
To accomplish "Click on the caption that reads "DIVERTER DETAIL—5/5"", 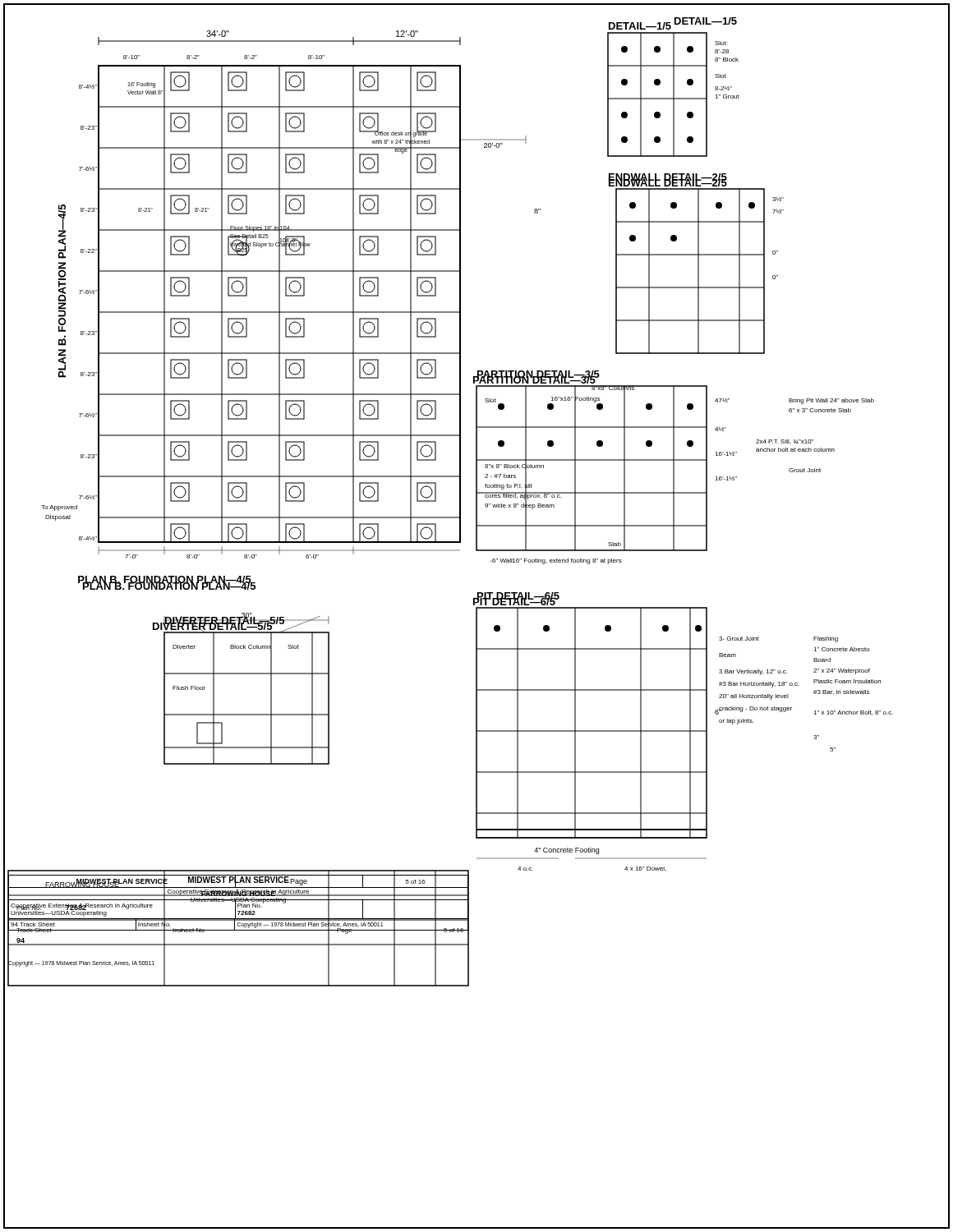I will tap(212, 626).
